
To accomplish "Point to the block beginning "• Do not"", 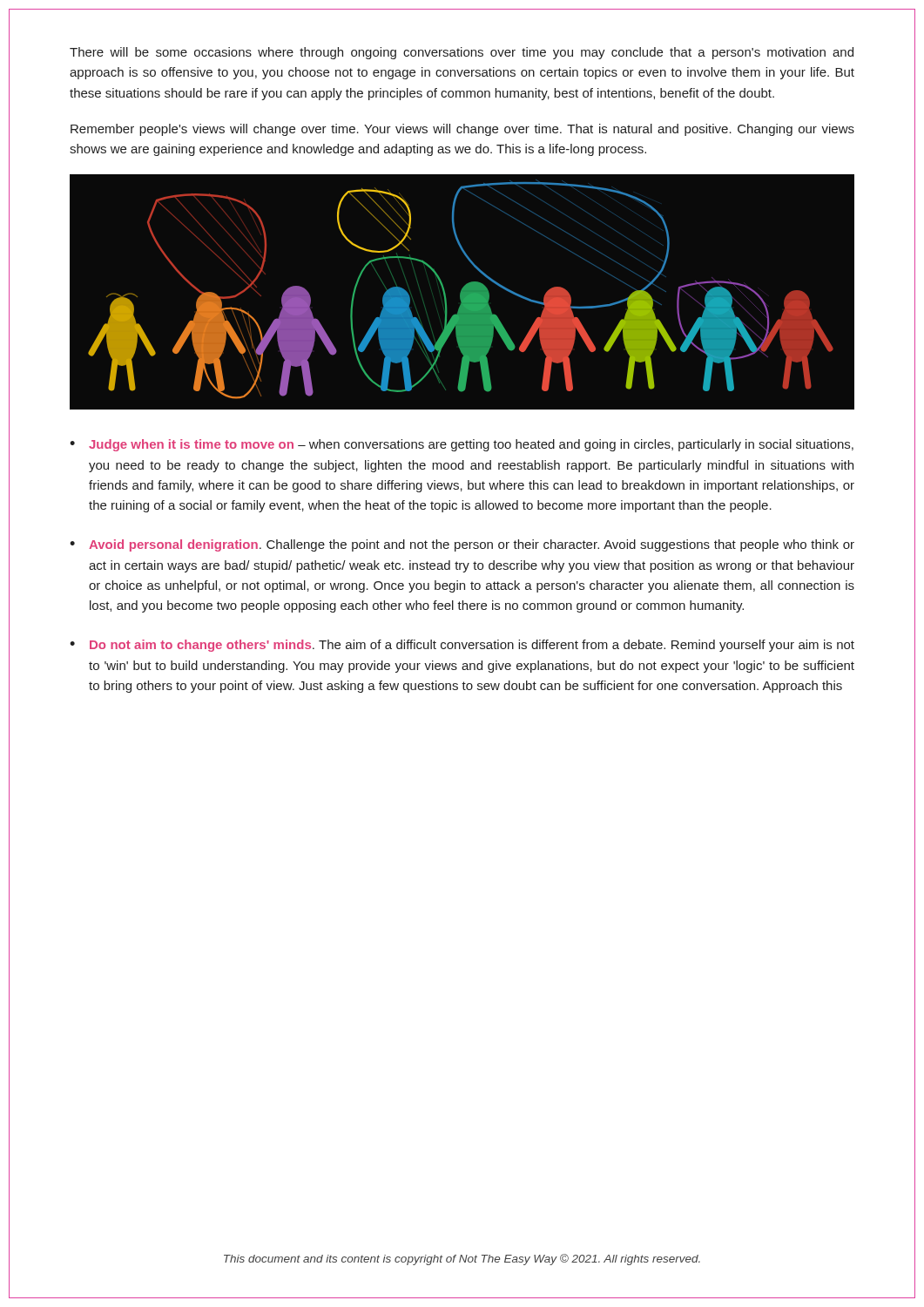I will tap(462, 665).
